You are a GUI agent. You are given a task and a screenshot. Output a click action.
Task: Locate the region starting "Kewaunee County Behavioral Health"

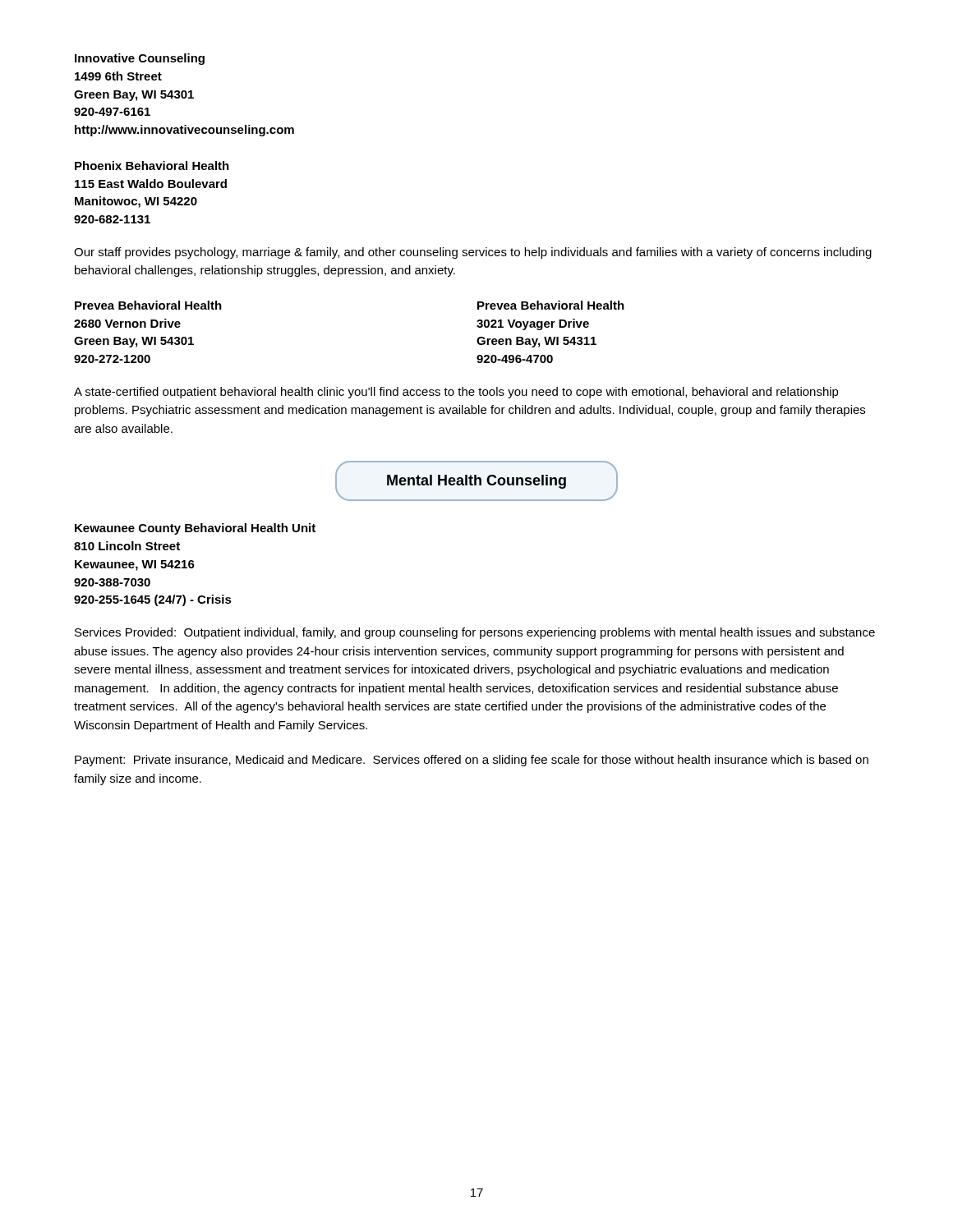pos(195,529)
